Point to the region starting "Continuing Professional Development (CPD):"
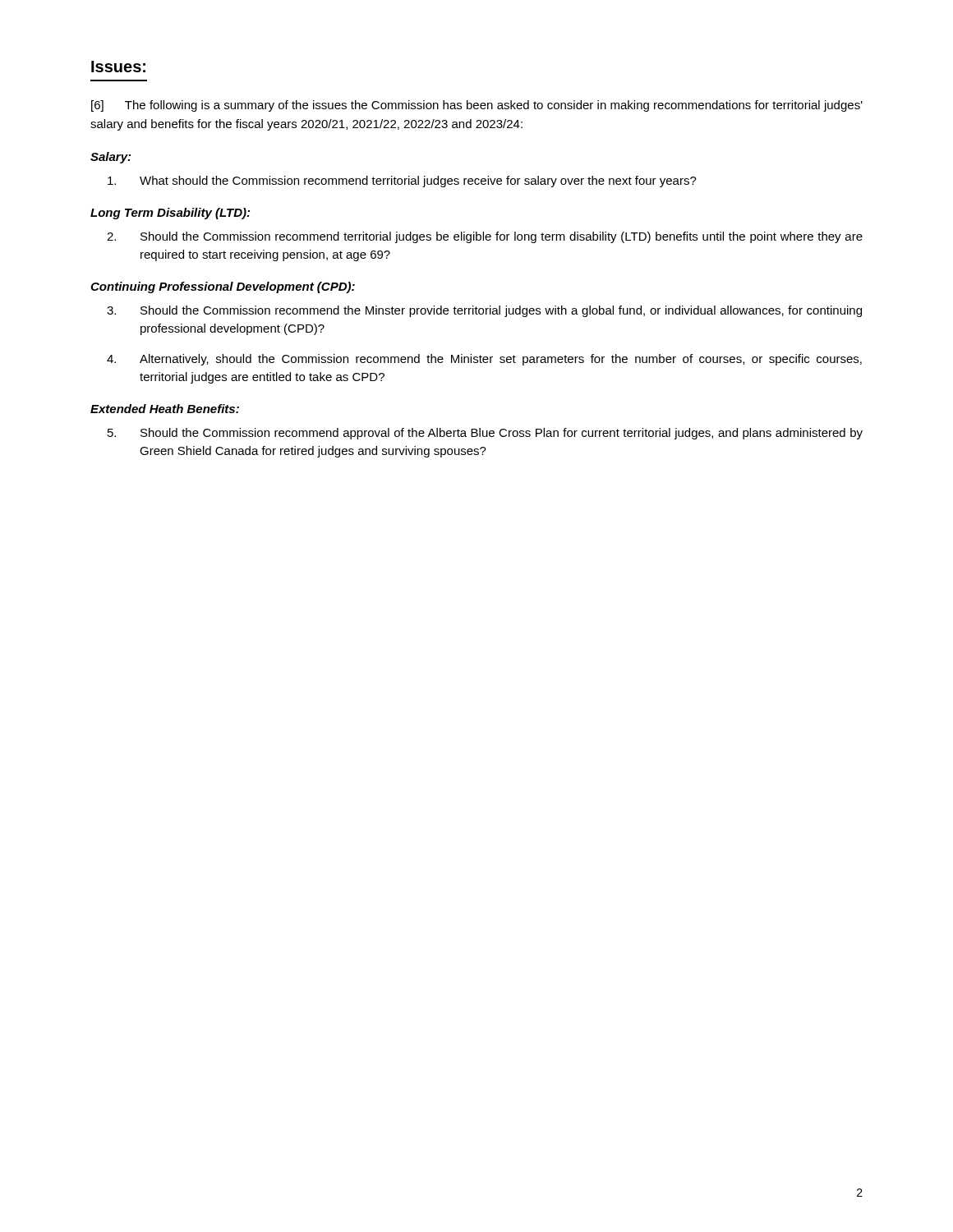The width and height of the screenshot is (953, 1232). 223,286
